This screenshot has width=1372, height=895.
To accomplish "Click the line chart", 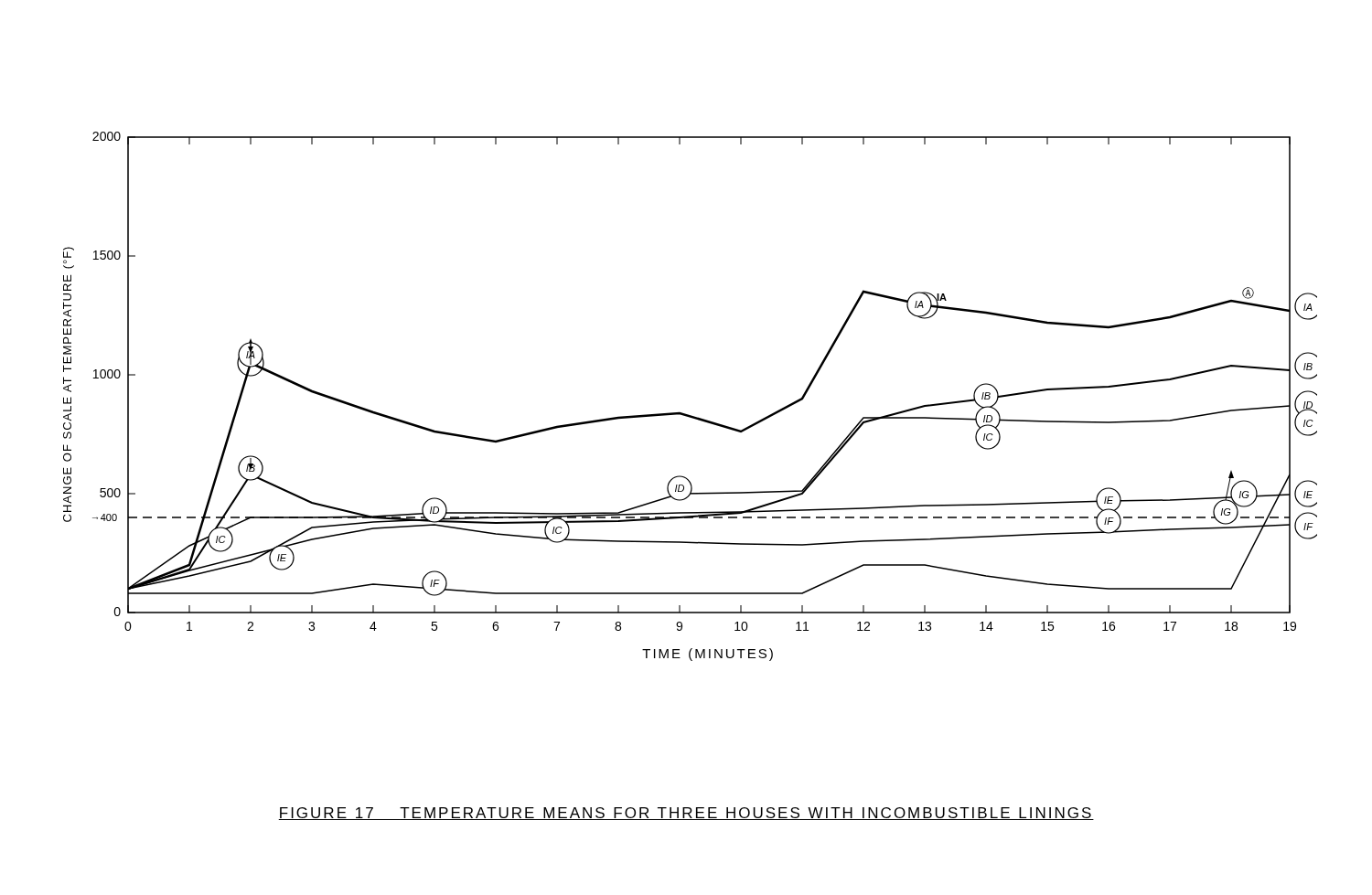I will tap(686, 402).
